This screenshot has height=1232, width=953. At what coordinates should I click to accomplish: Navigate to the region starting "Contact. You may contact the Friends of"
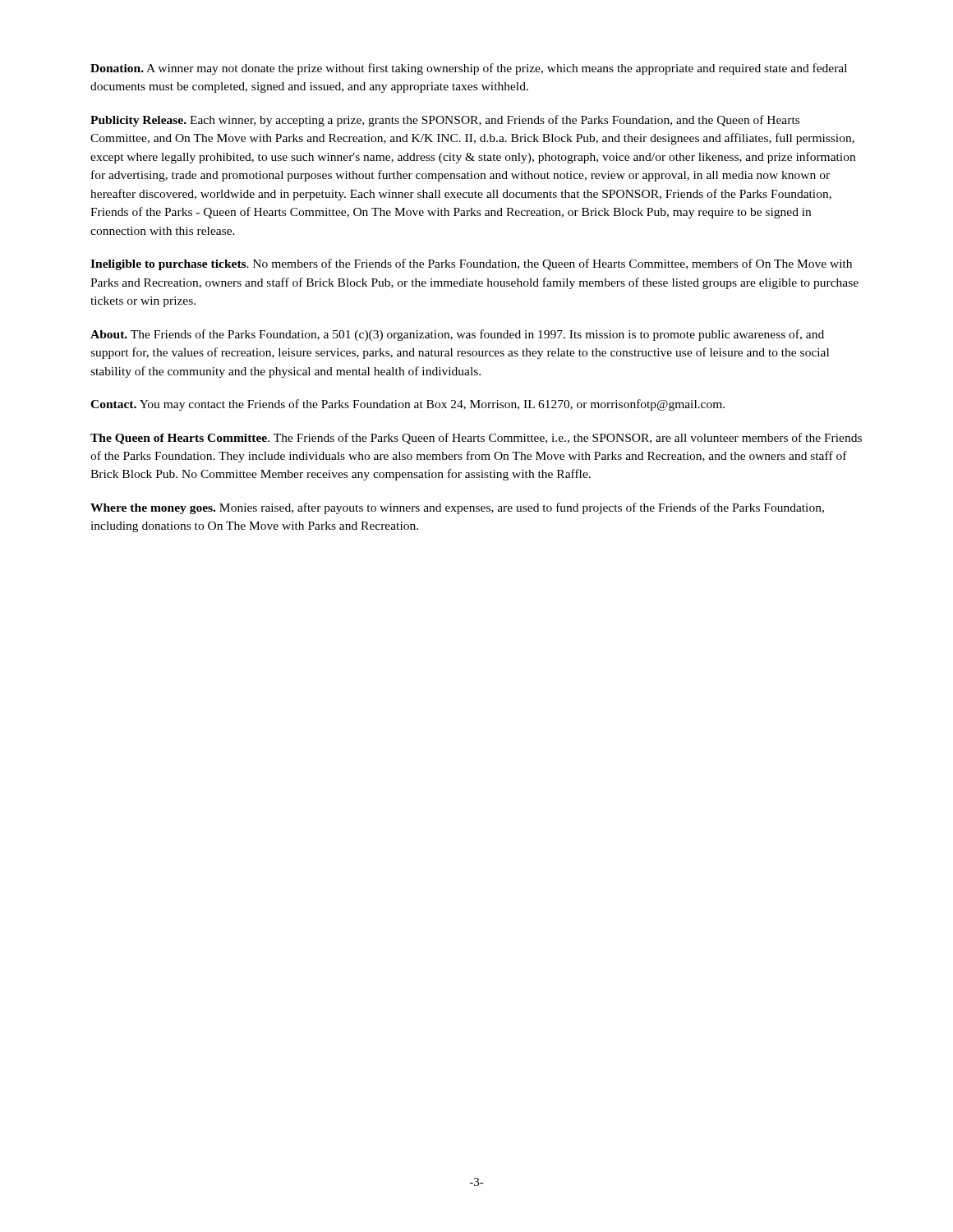[x=408, y=404]
